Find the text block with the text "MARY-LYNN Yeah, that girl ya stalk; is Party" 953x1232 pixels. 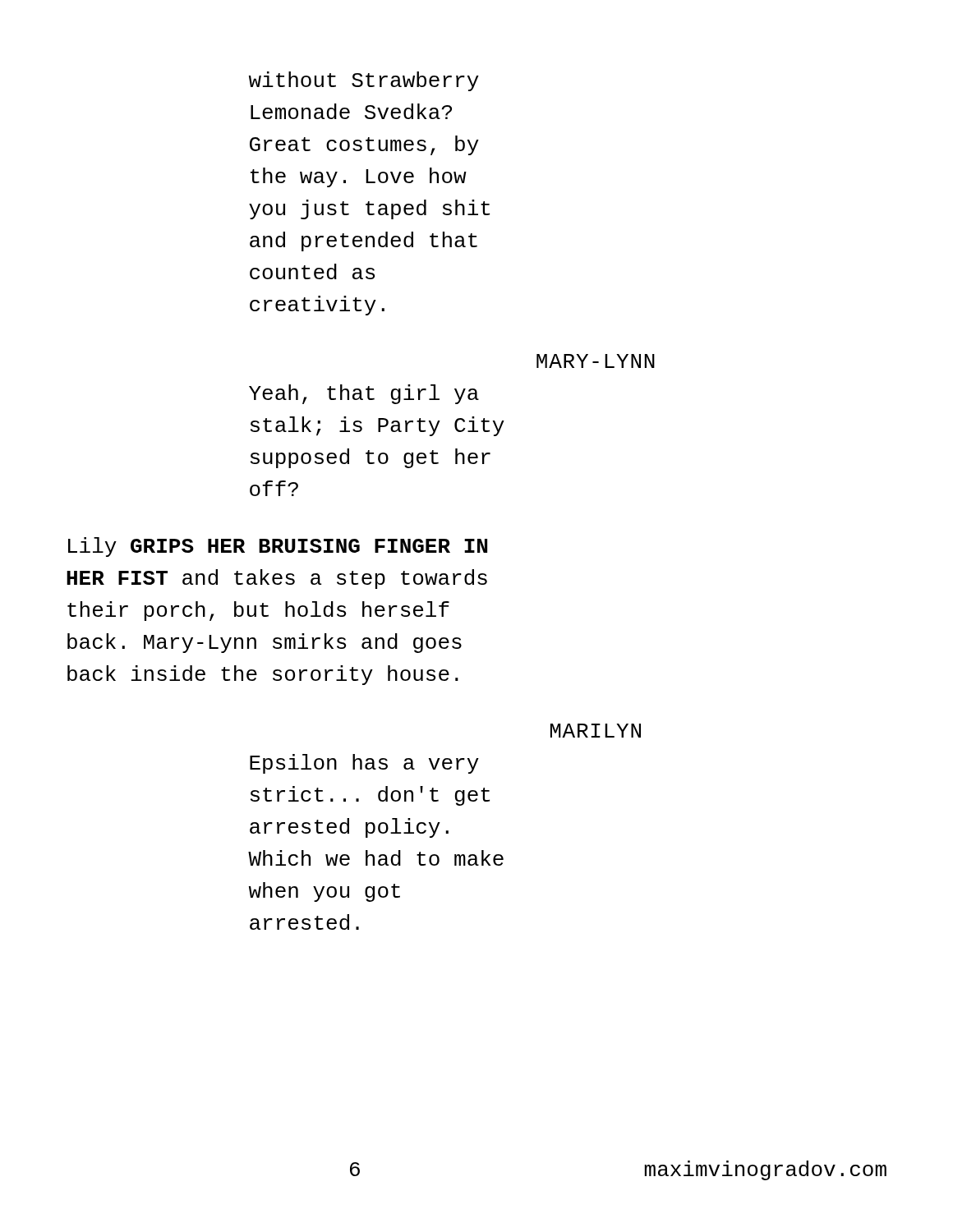click(x=596, y=361)
